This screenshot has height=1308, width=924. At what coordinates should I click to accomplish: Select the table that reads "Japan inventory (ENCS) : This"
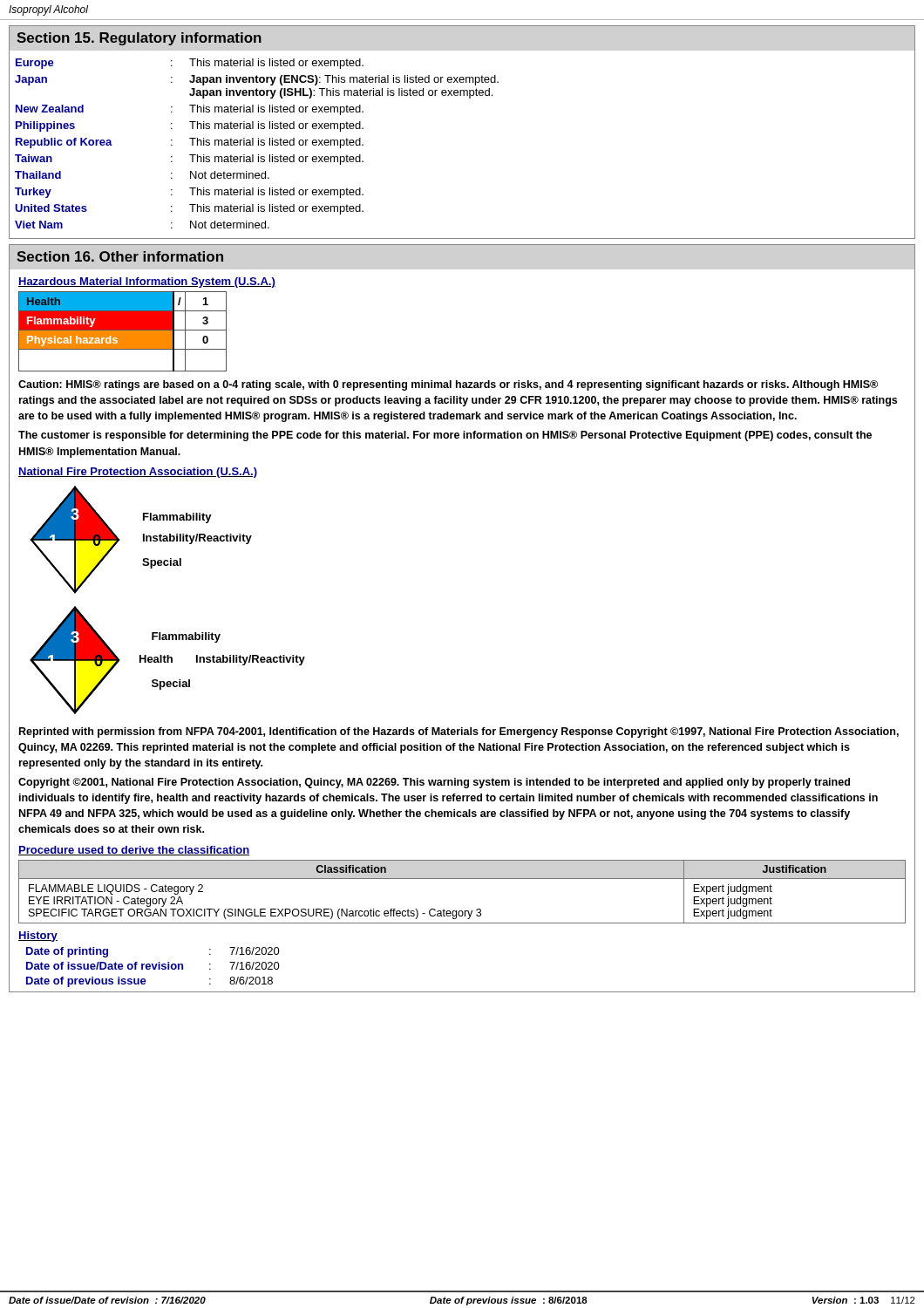462,144
